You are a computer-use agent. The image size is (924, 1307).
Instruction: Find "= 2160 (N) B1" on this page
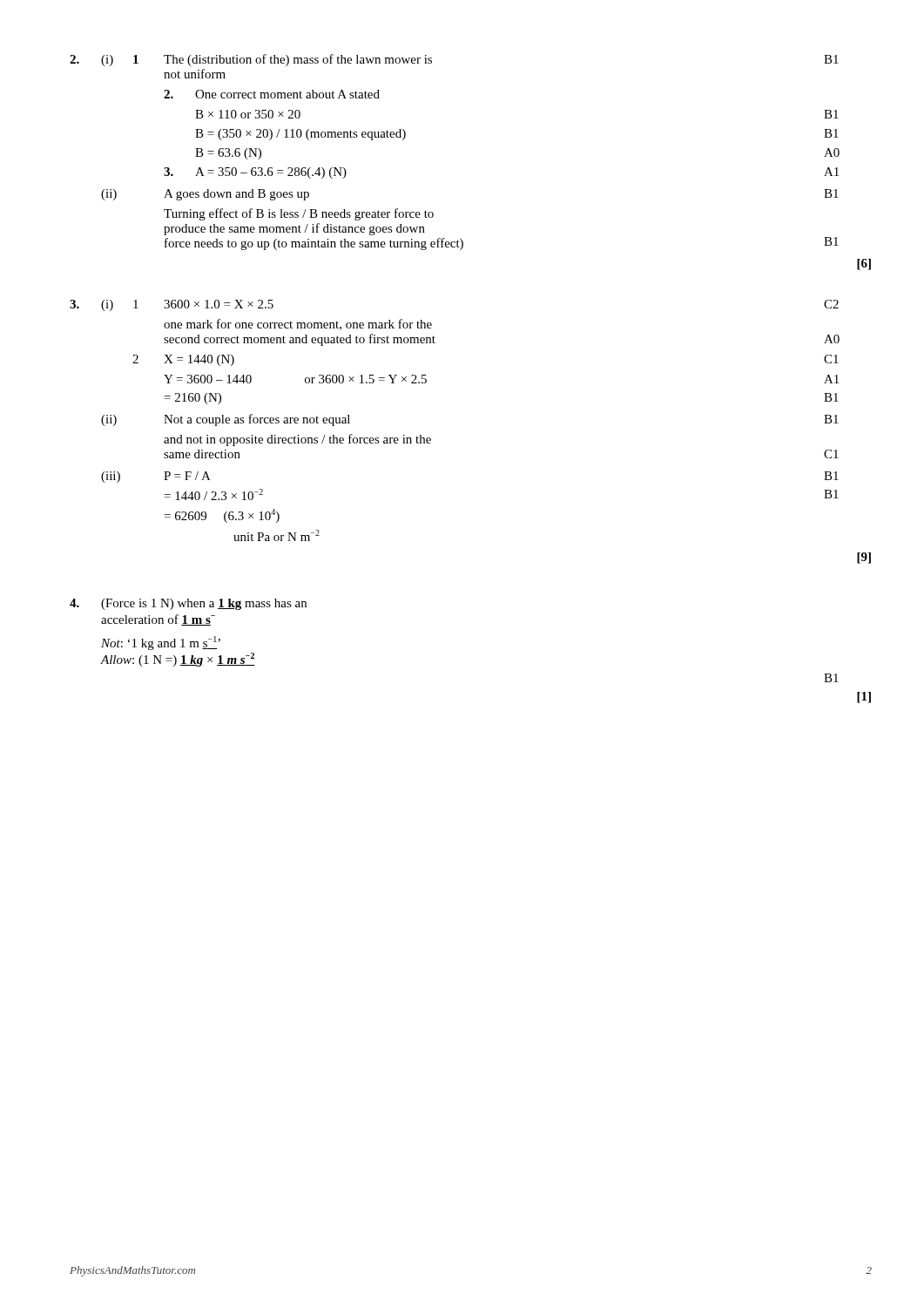coord(194,399)
